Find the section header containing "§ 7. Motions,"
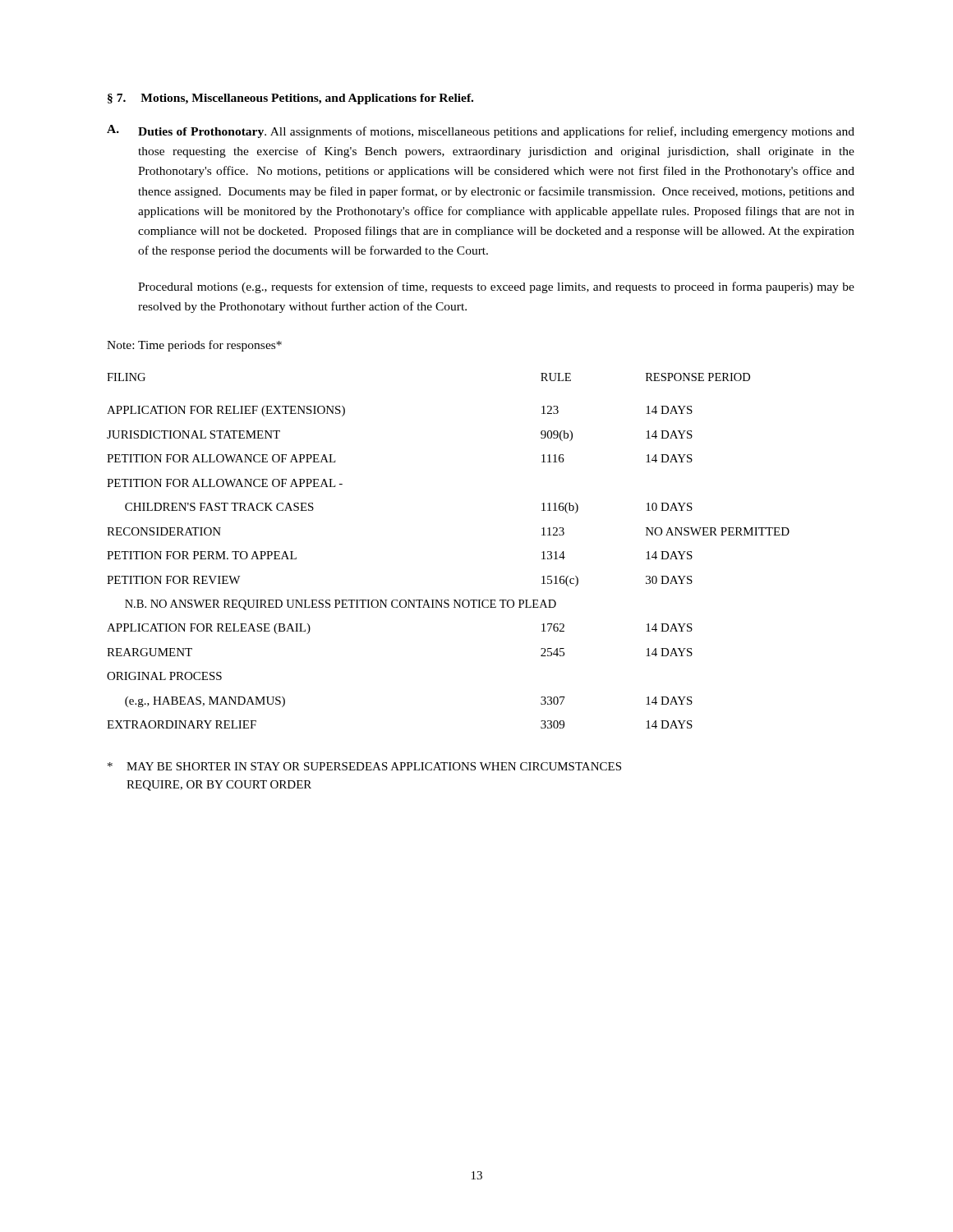The width and height of the screenshot is (953, 1232). pos(290,98)
